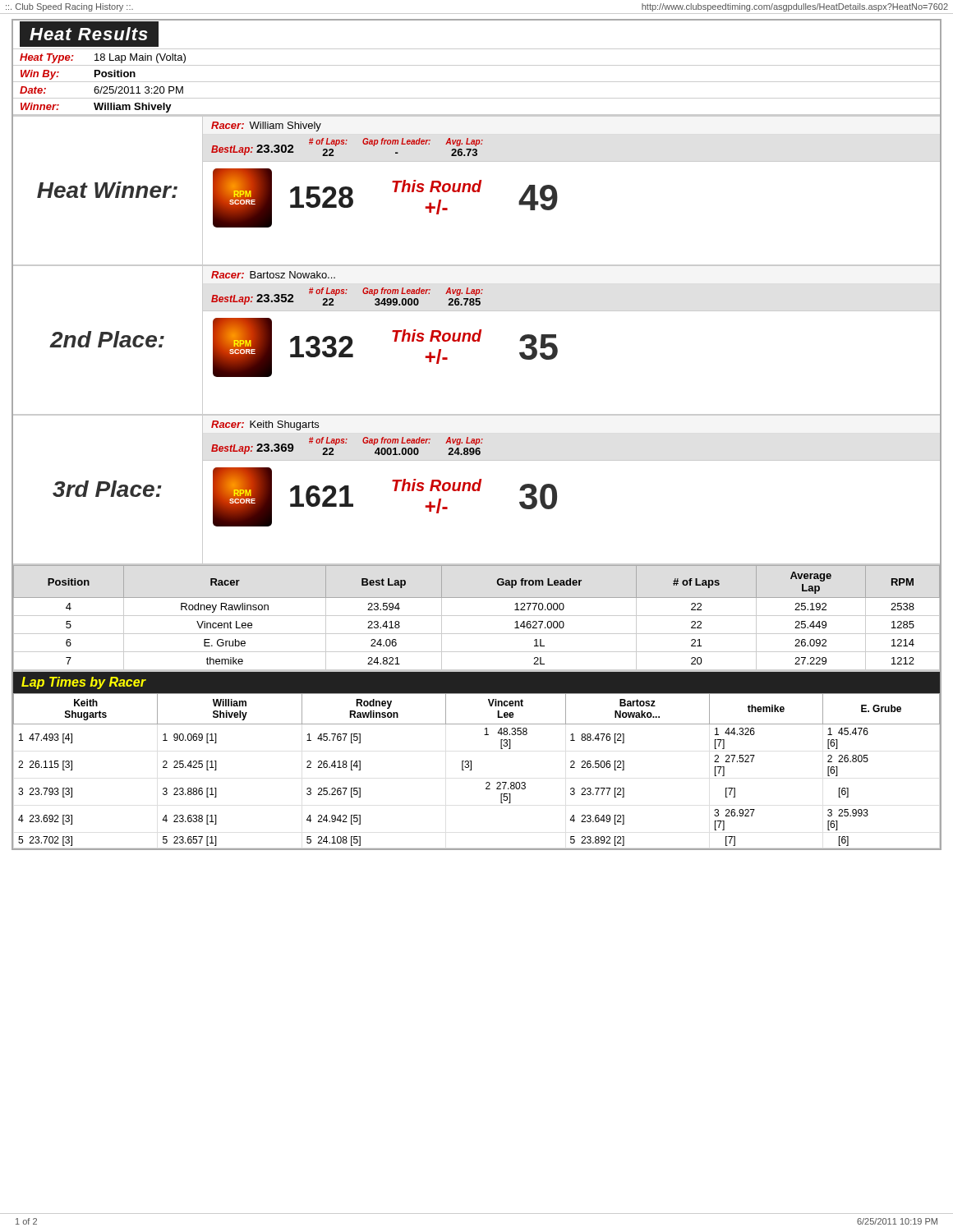The image size is (953, 1232).
Task: Select the text that says "Winner: William Shively"
Action: pos(96,106)
